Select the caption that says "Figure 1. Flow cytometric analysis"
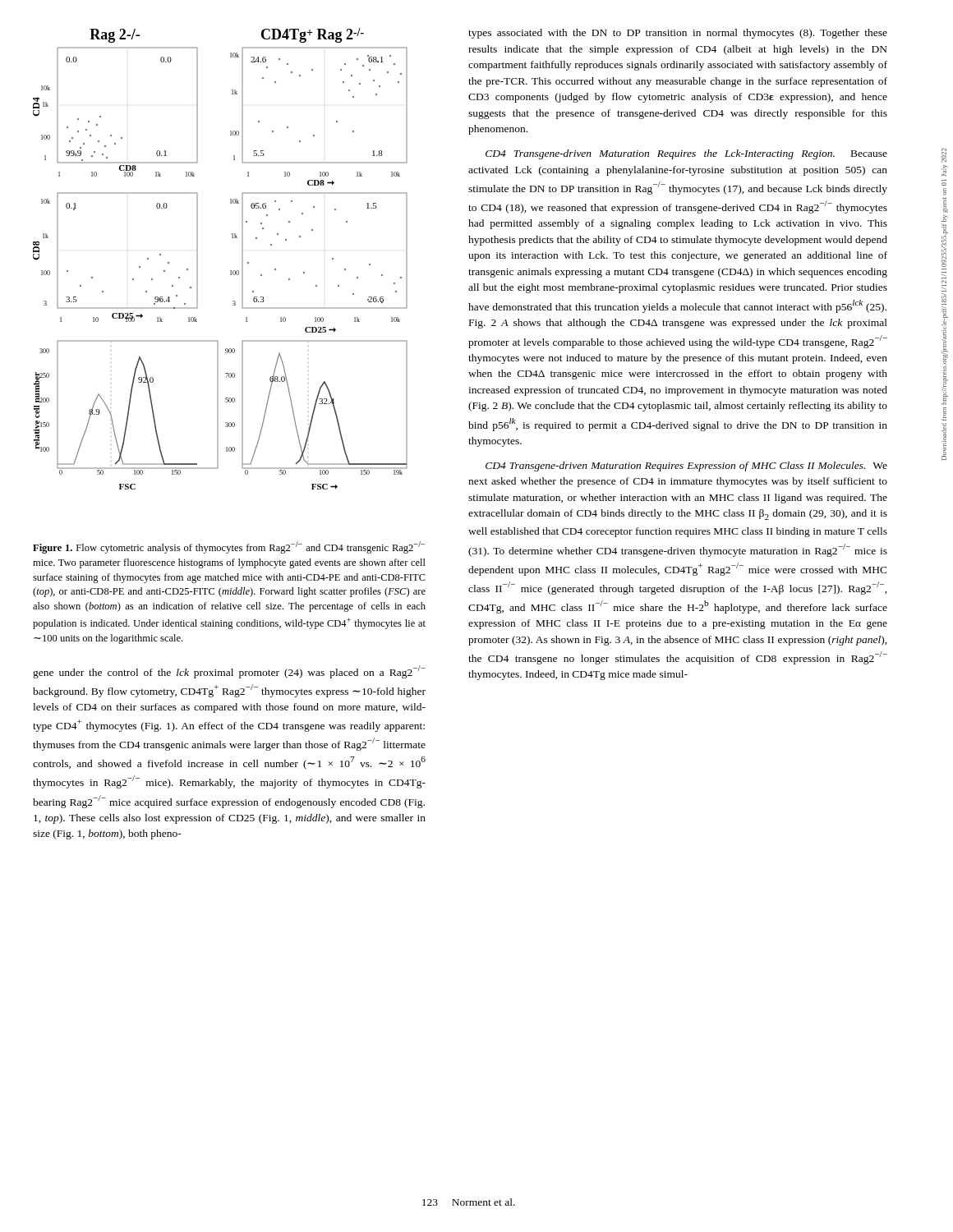The width and height of the screenshot is (953, 1232). (x=229, y=592)
